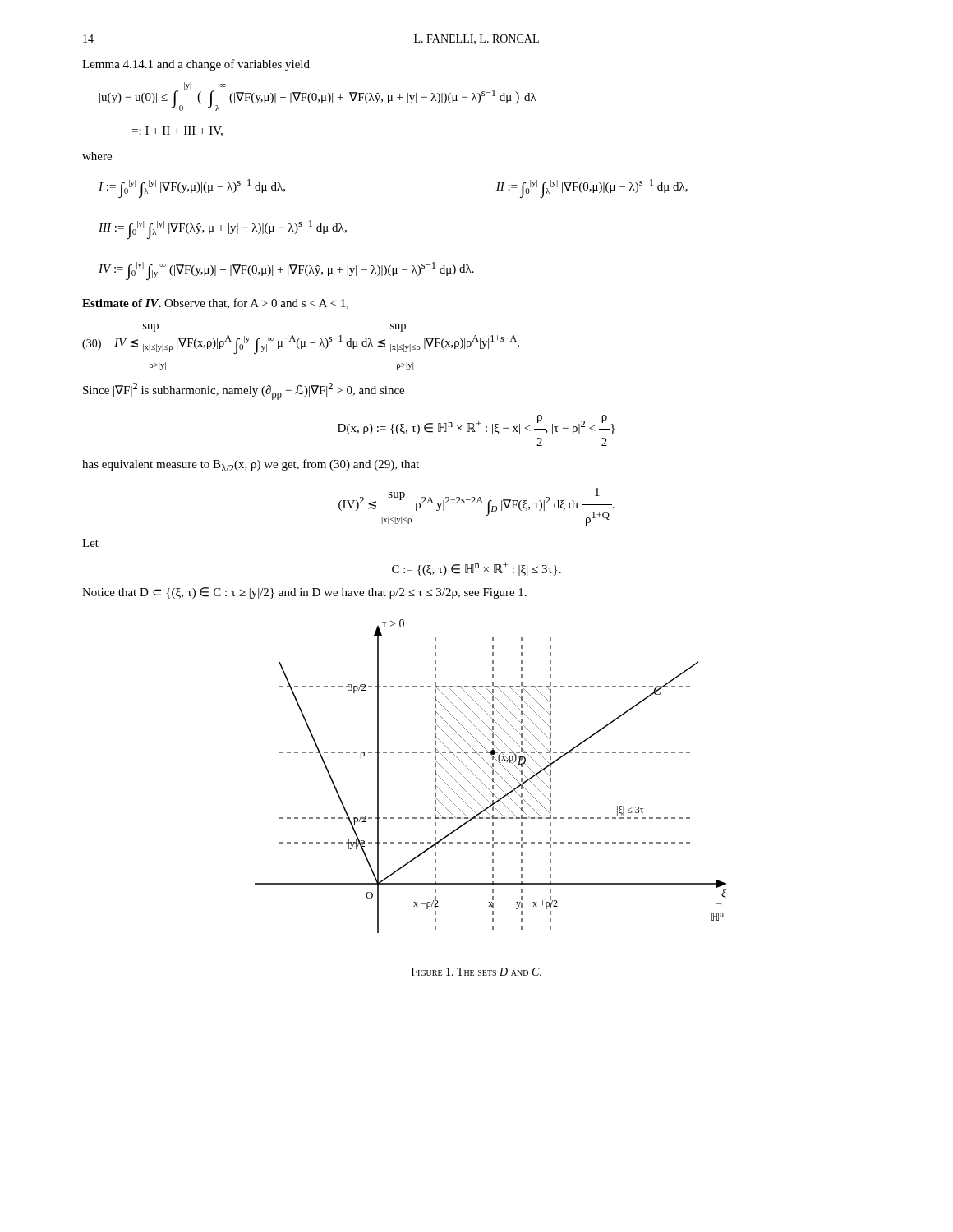Point to the text starting "C := {(ξ, τ) ∈"
Viewport: 953px width, 1232px height.
(476, 568)
